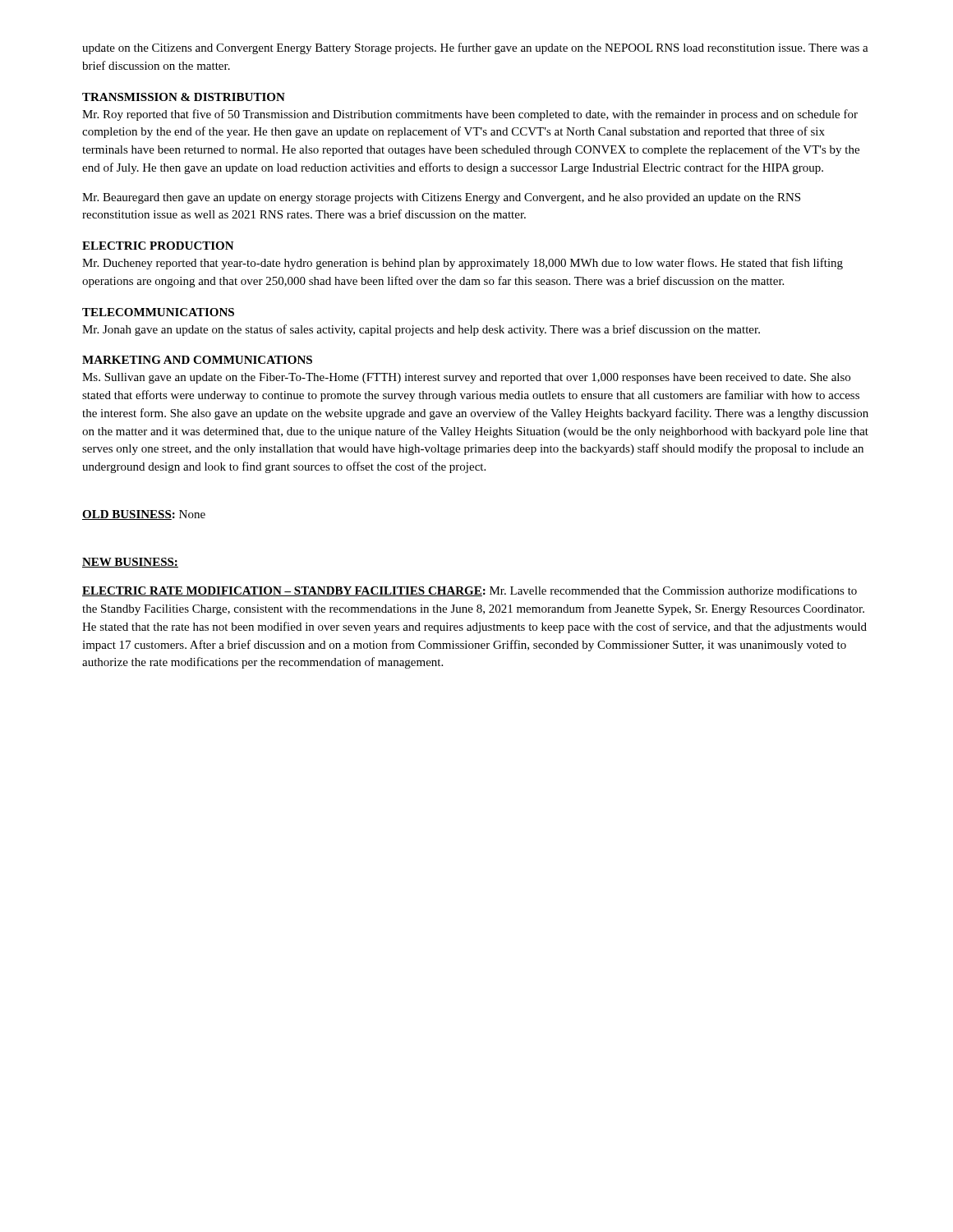Select the text block with the text "Mr. Ducheney reported that year-to-date hydro generation is"
Screen dimensions: 1232x953
476,273
